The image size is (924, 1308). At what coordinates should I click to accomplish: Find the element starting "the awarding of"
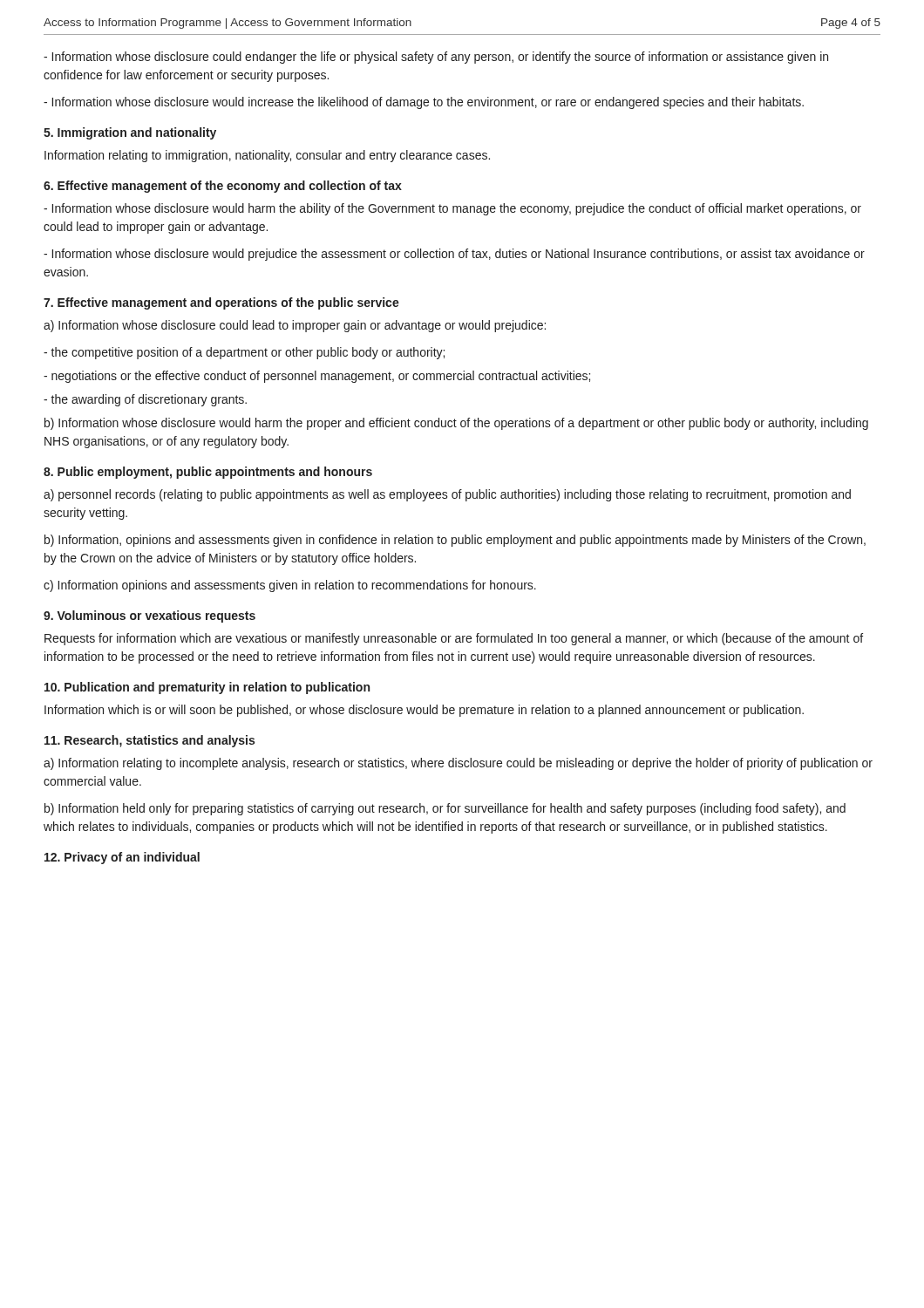[146, 399]
